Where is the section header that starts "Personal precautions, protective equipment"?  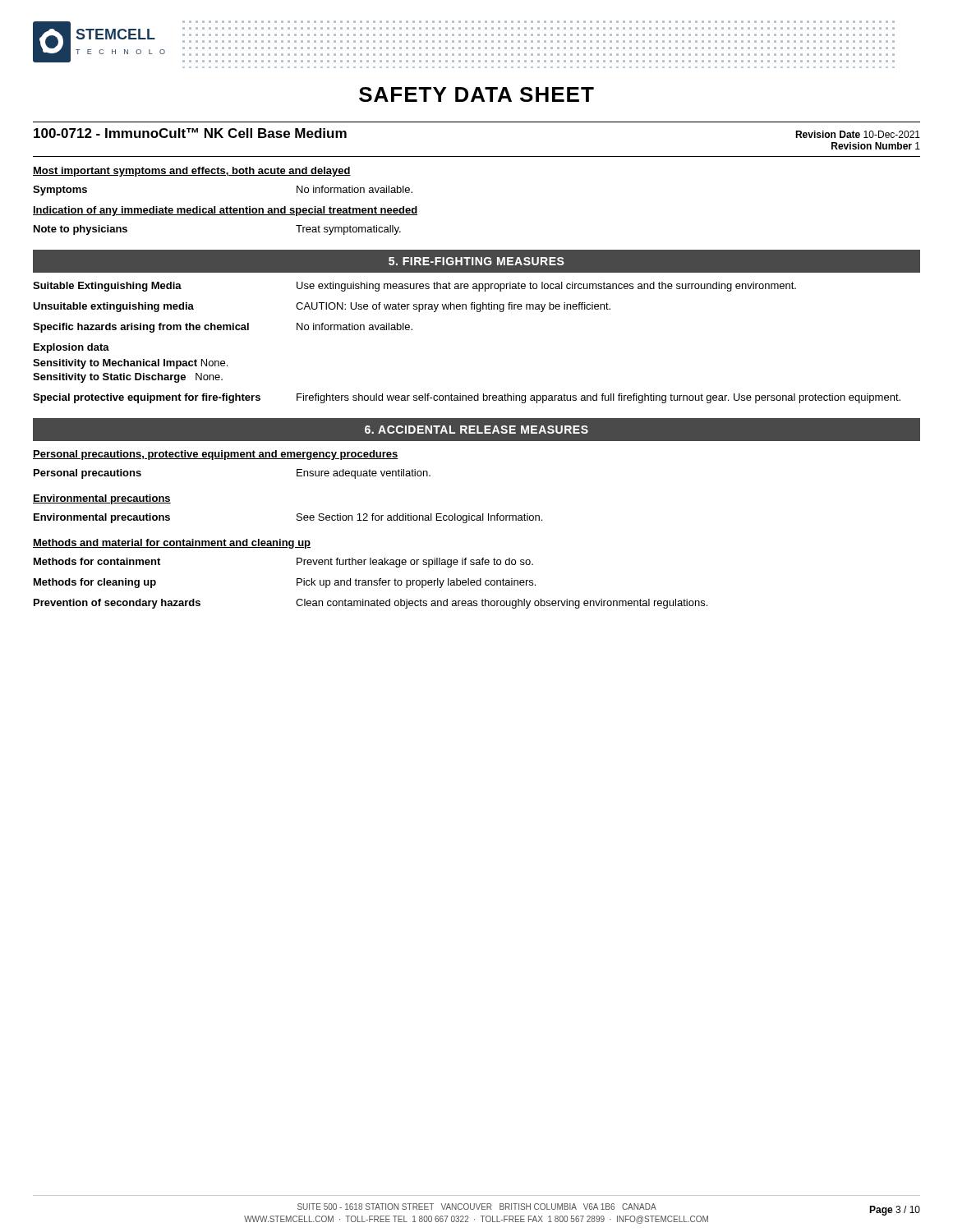coord(215,454)
